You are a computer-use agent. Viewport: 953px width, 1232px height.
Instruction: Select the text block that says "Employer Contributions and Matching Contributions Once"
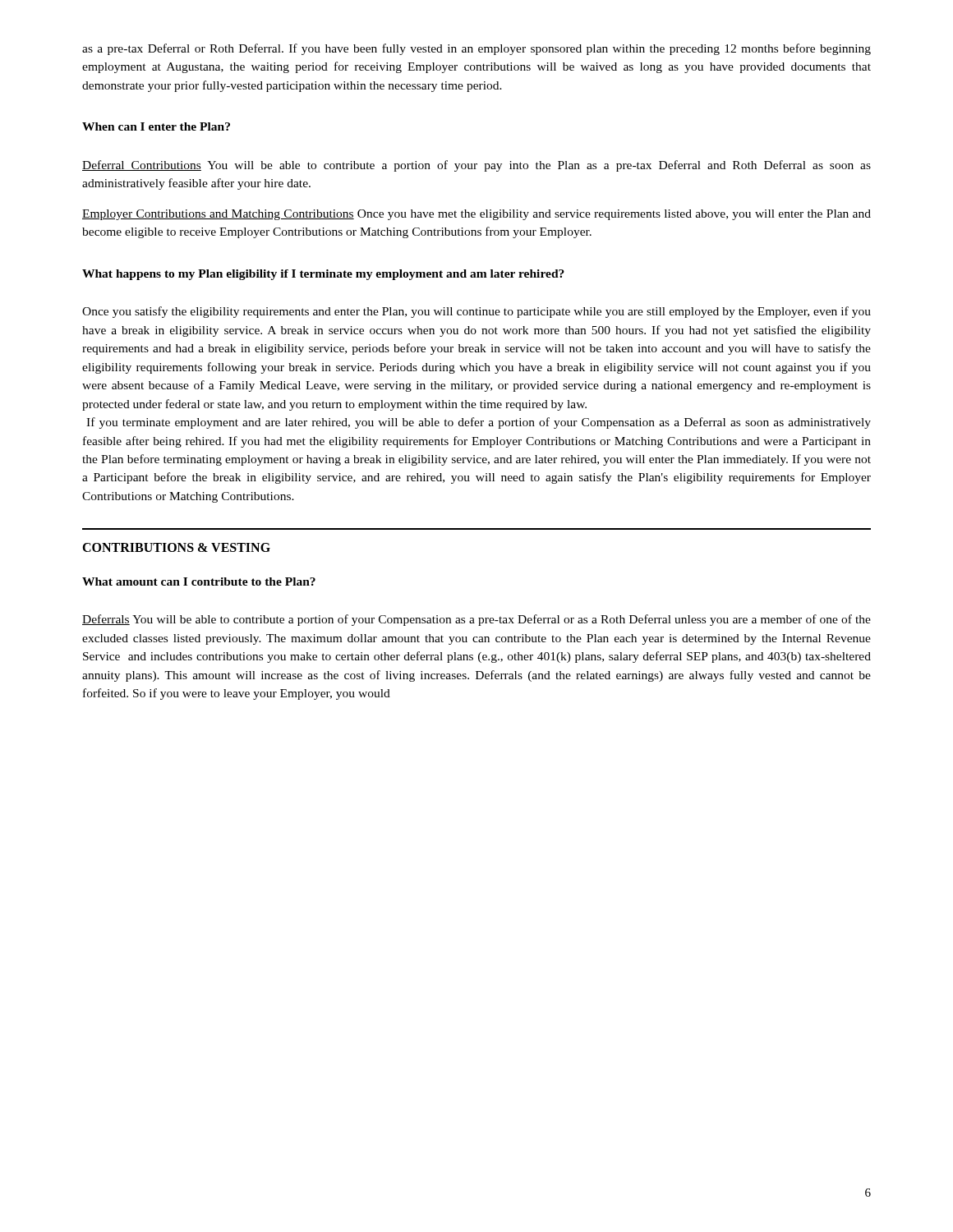click(x=476, y=223)
